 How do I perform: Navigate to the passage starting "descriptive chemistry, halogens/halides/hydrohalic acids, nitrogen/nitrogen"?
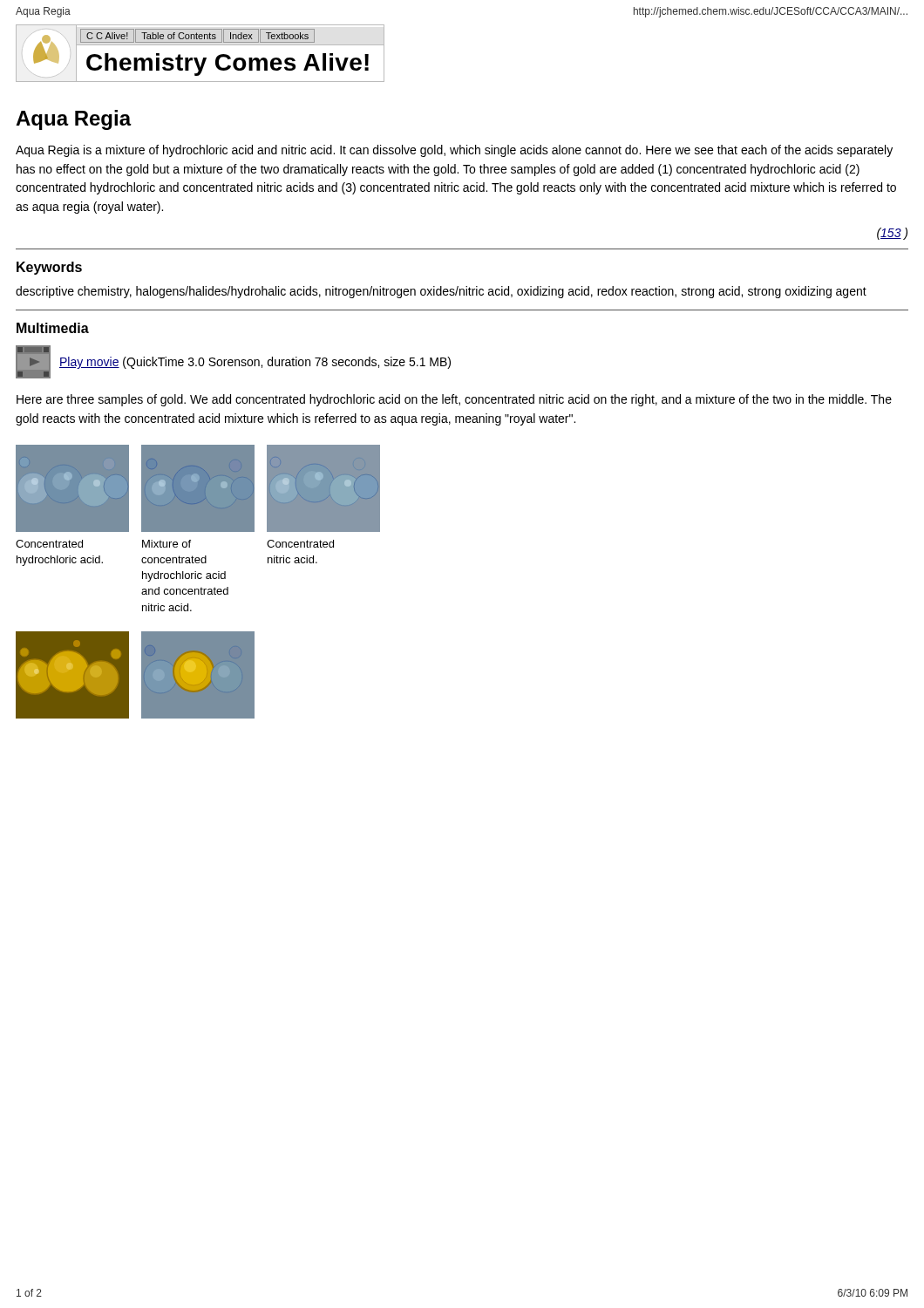441,291
